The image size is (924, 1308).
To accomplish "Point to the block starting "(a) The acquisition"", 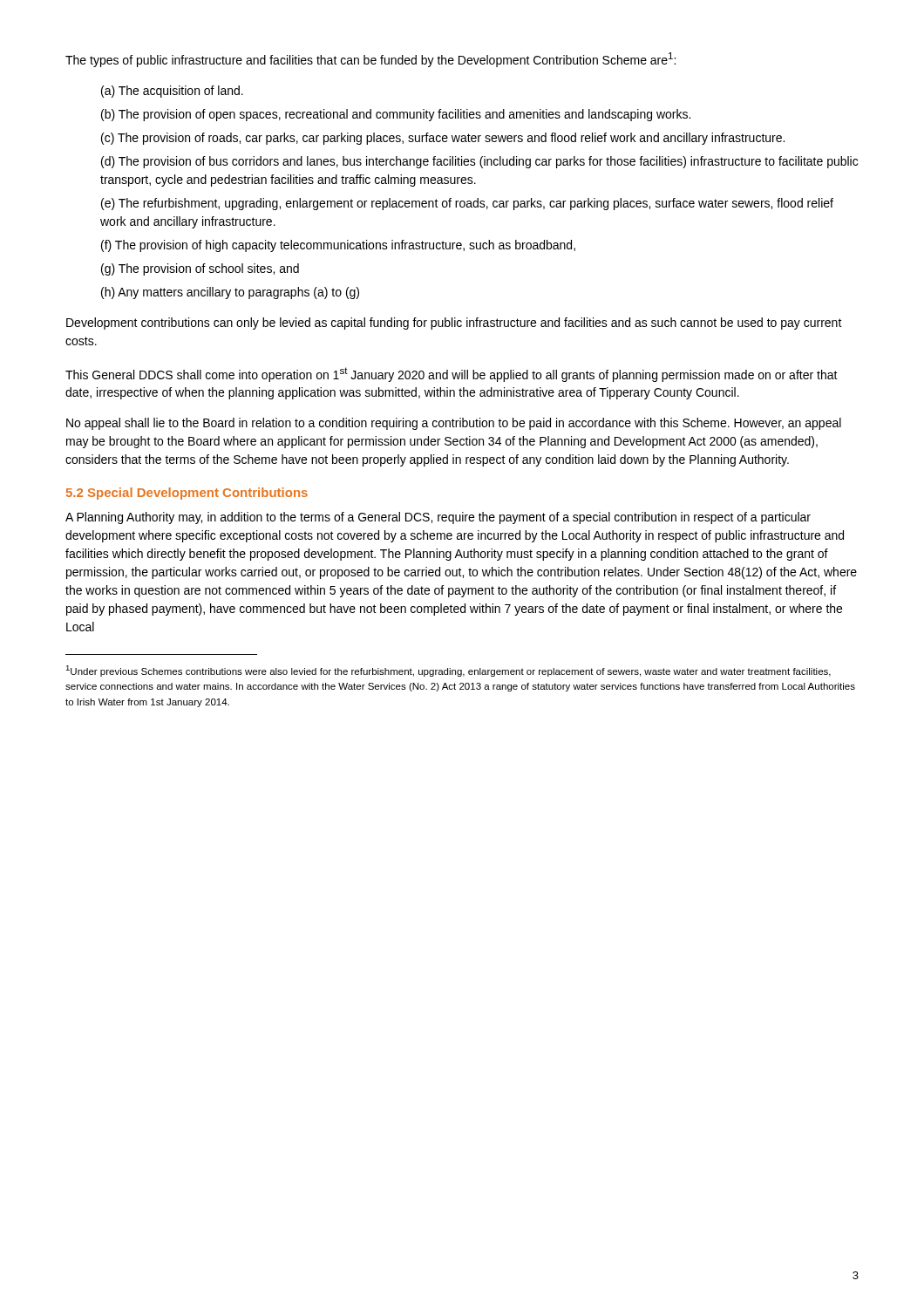I will (x=172, y=92).
